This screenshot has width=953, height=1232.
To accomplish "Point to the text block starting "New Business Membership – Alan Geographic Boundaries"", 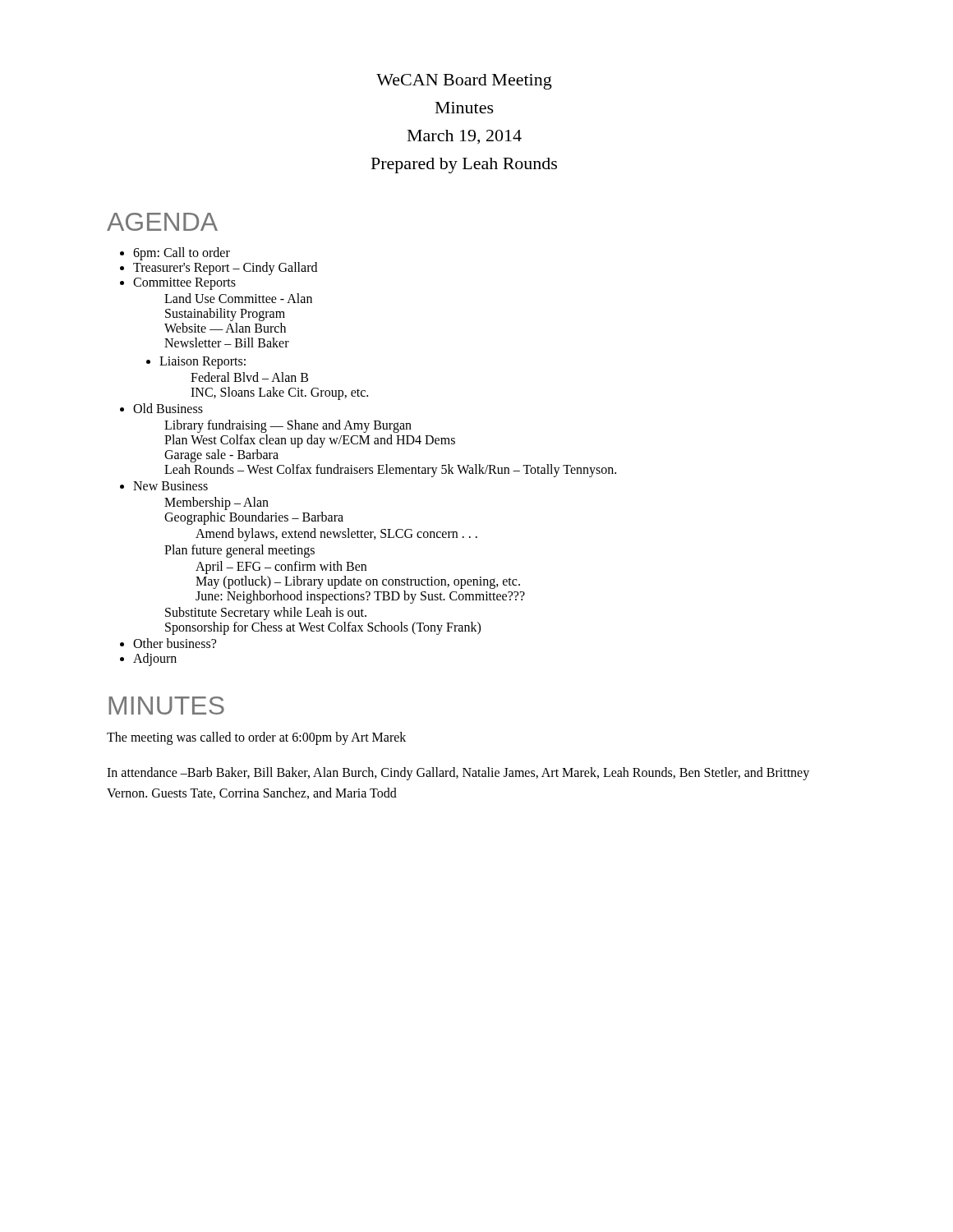I will 170,486.
